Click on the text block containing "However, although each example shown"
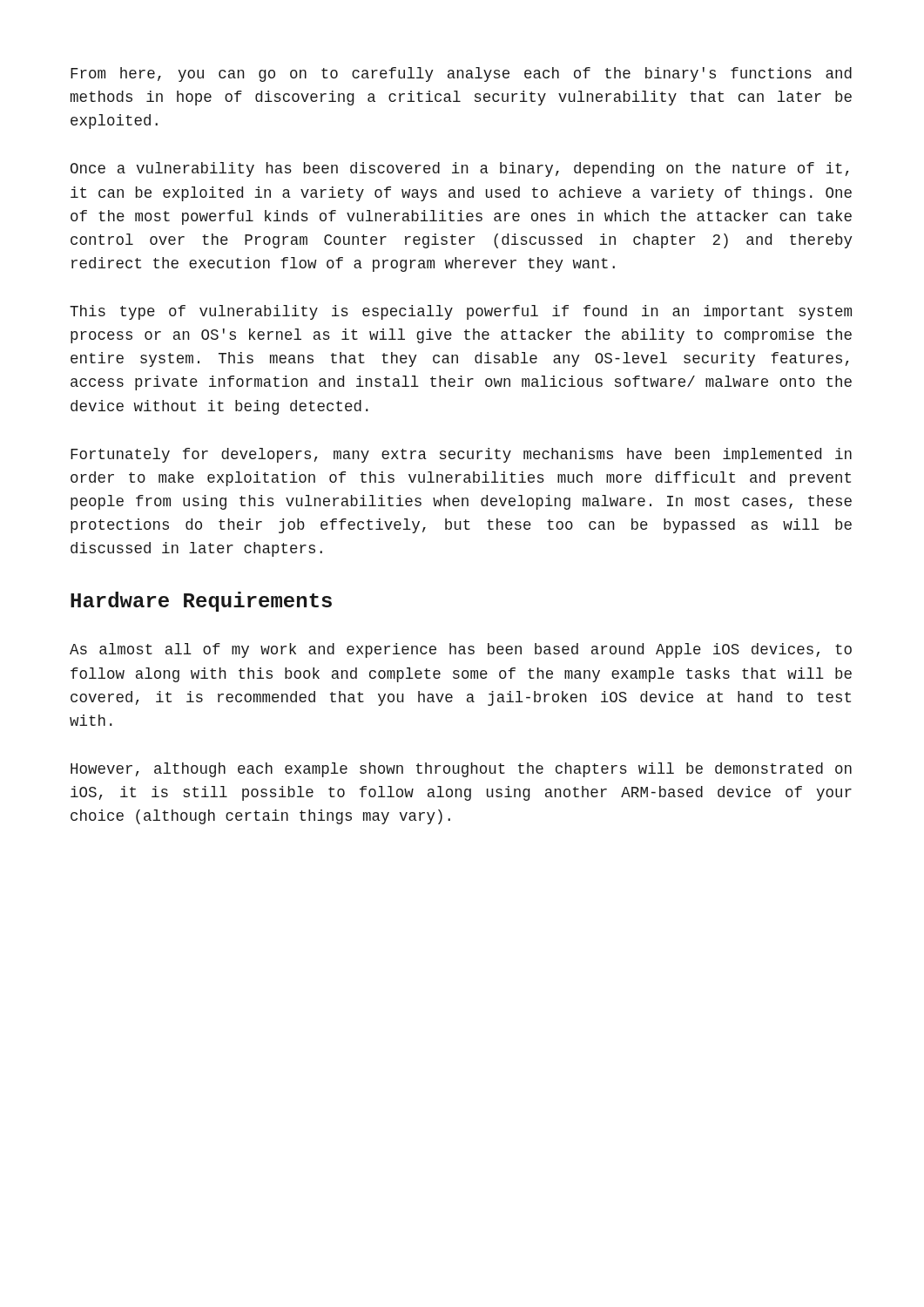924x1307 pixels. click(x=461, y=793)
